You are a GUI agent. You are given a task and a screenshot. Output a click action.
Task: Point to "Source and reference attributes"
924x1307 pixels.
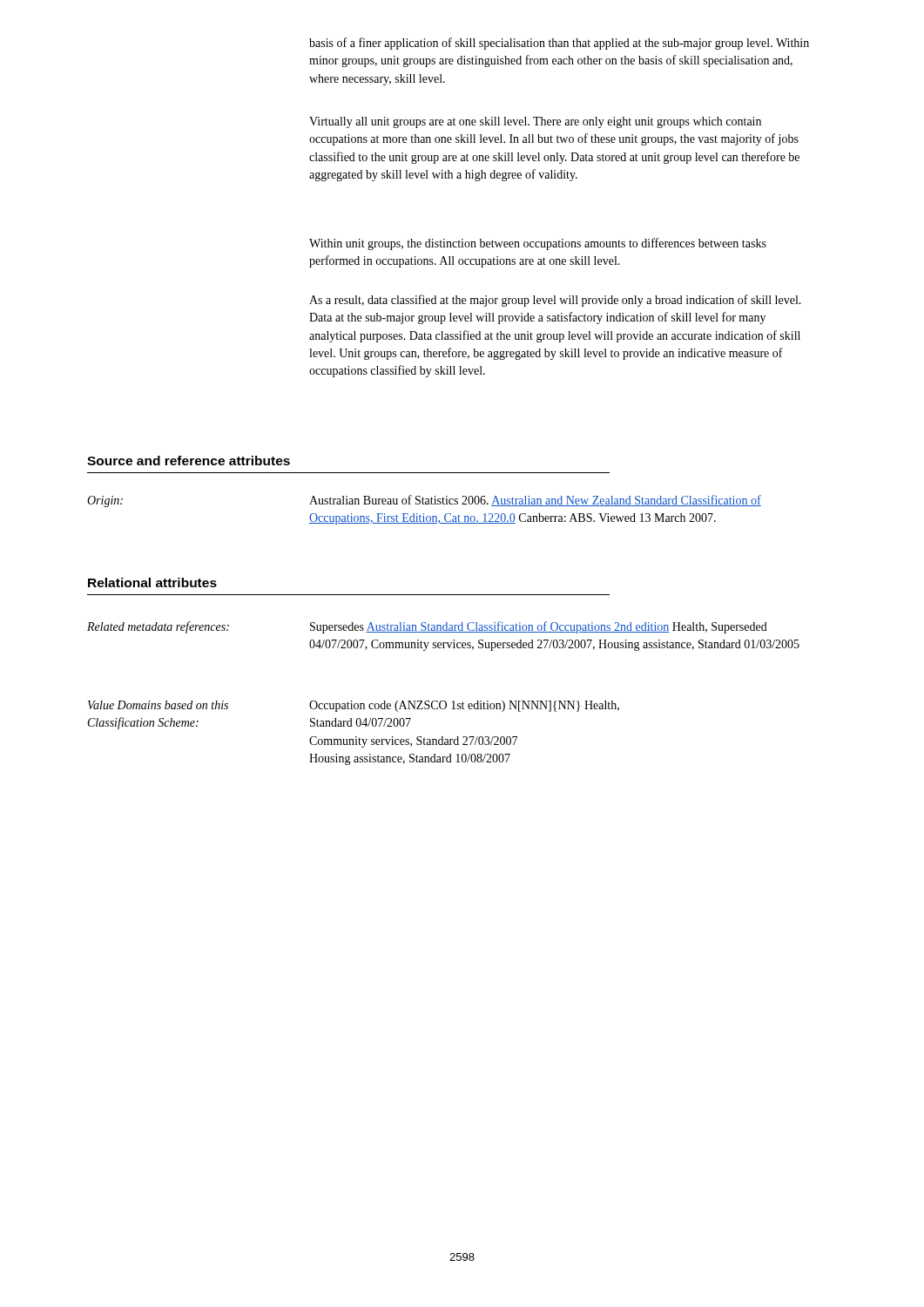pyautogui.click(x=189, y=461)
